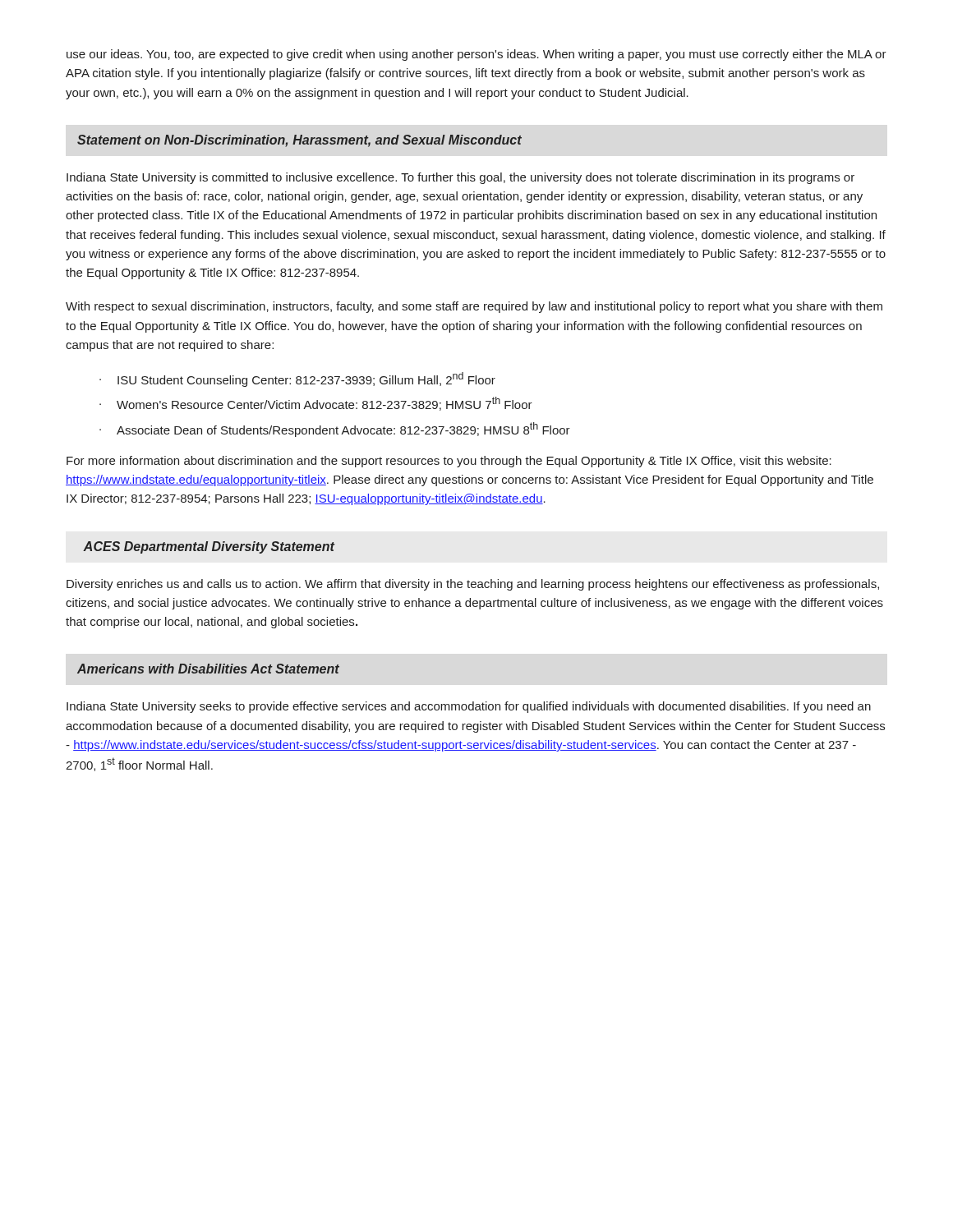Find the block on this page that starts "For more information about discrimination and the support"
Screen dimensions: 1232x953
point(470,479)
